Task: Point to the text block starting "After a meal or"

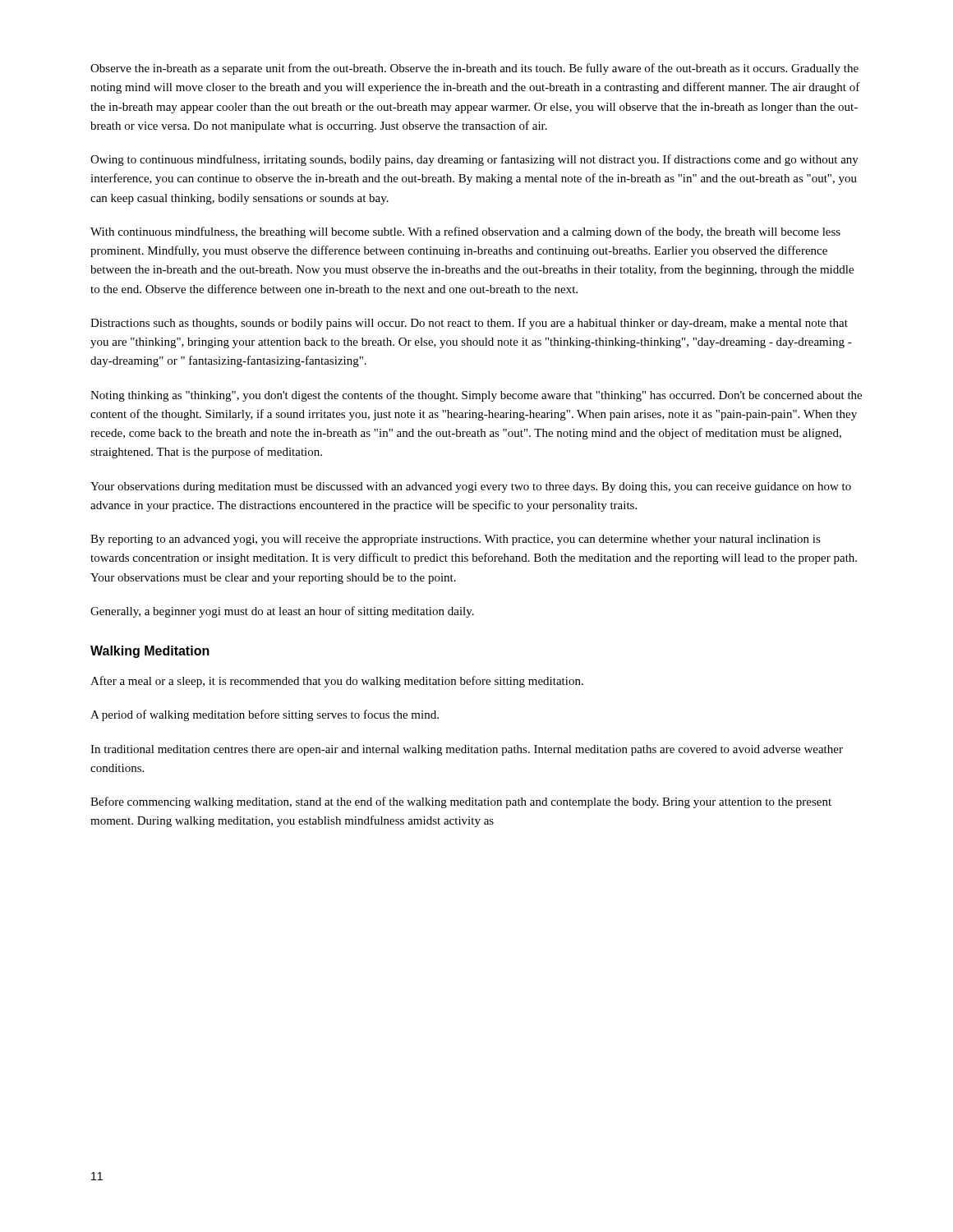Action: [x=337, y=681]
